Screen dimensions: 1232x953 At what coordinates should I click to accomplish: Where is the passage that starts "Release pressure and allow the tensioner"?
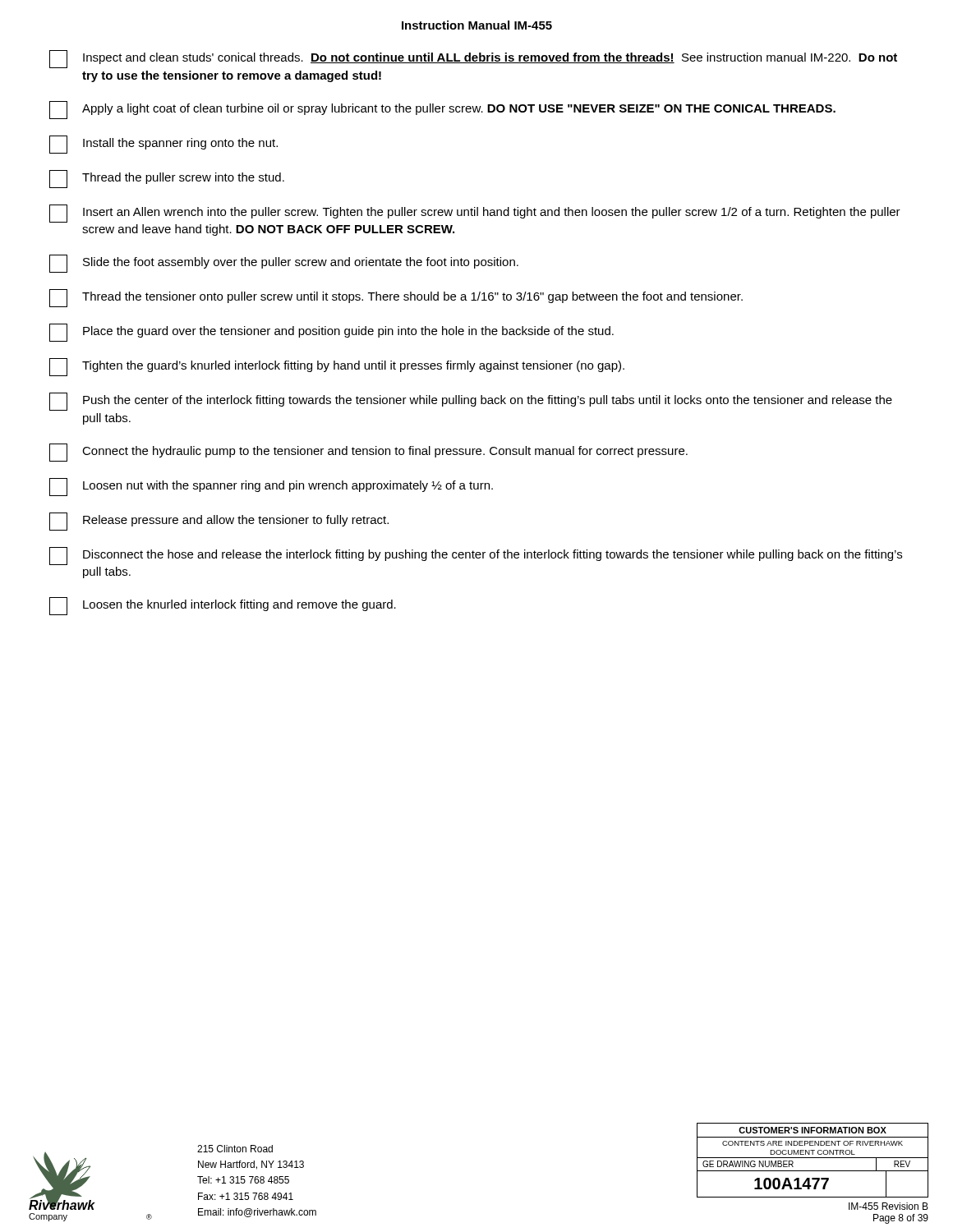point(219,522)
